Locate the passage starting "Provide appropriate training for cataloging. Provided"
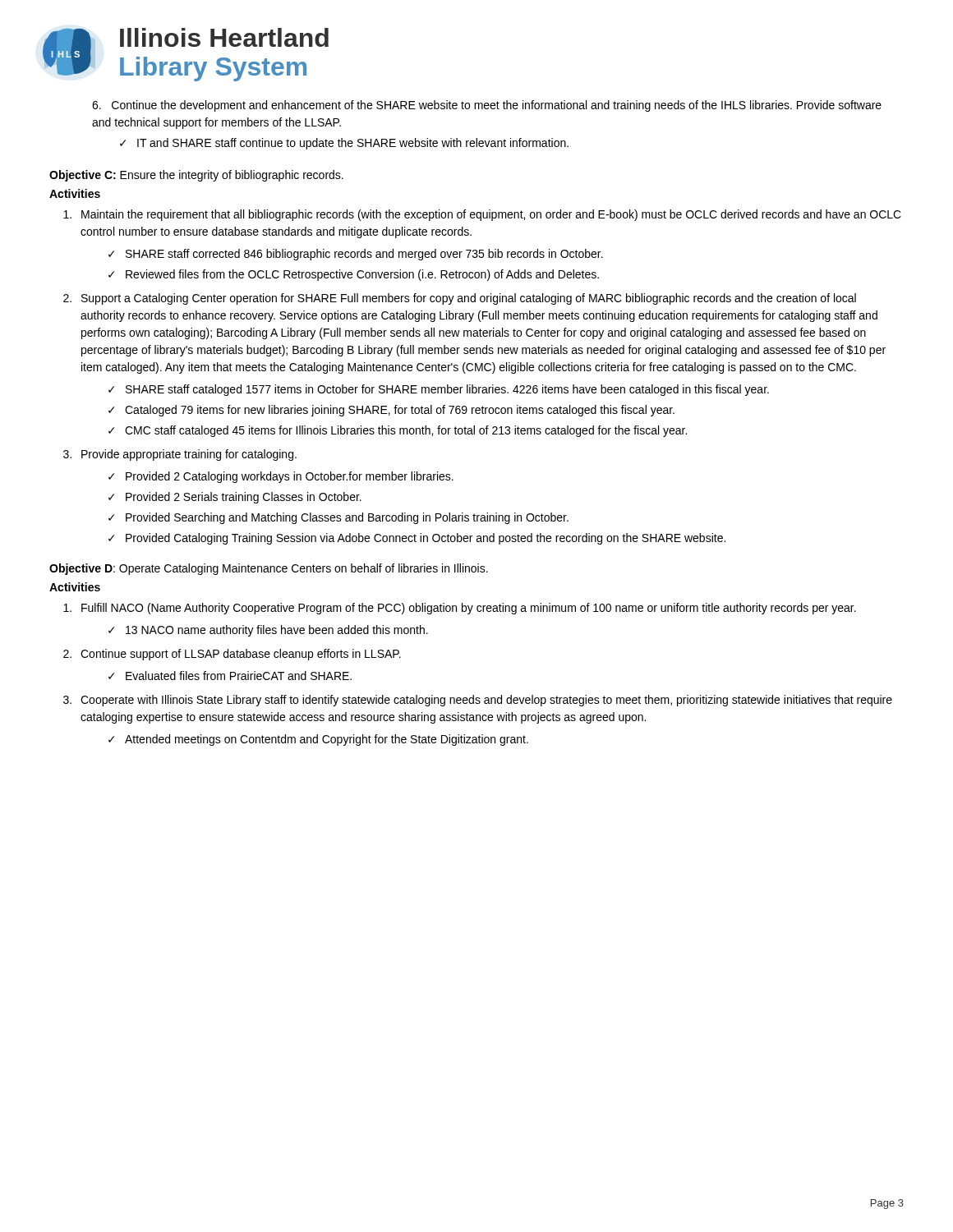 (x=189, y=455)
